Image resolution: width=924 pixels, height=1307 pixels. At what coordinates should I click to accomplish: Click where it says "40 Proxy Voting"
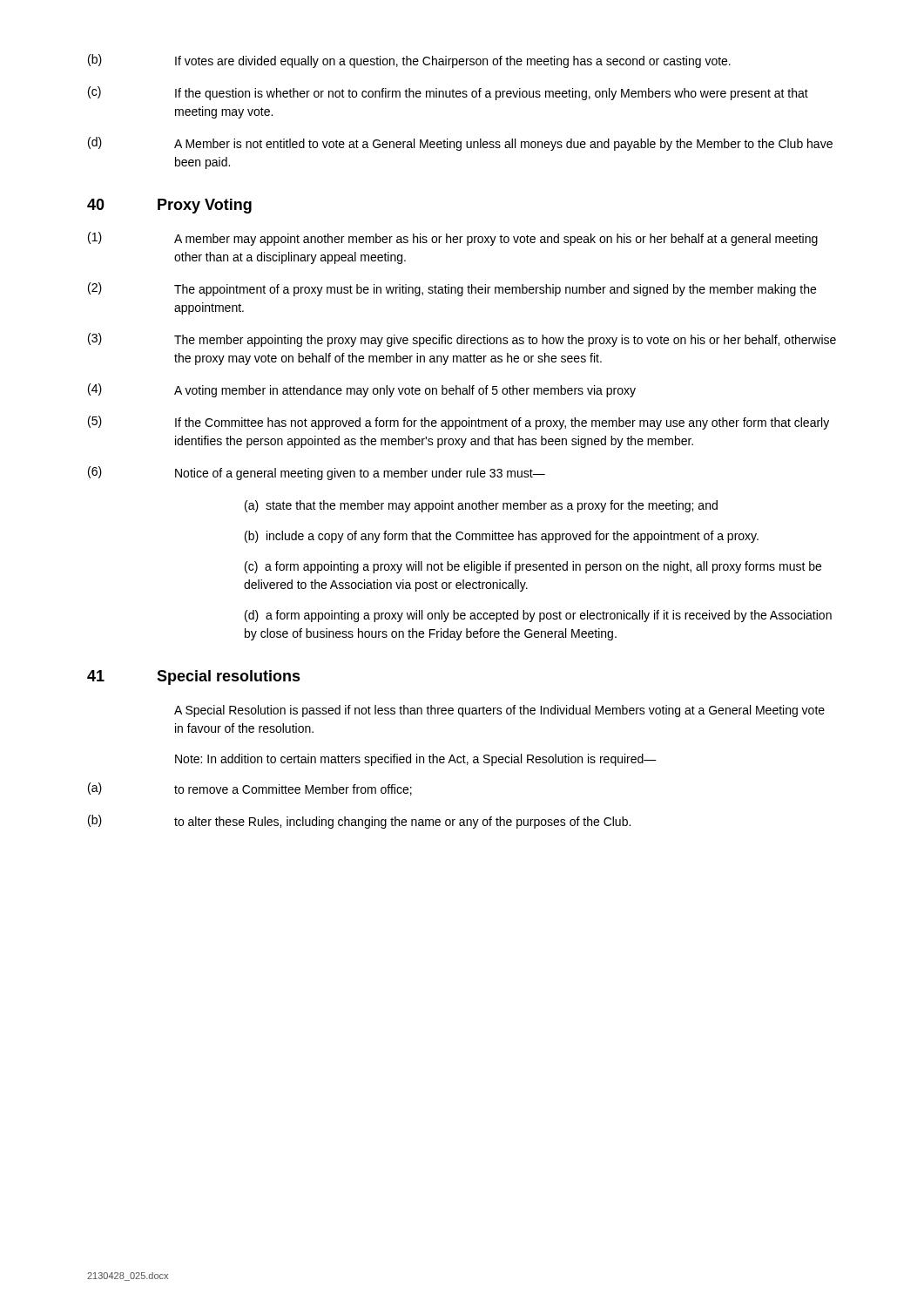point(170,205)
